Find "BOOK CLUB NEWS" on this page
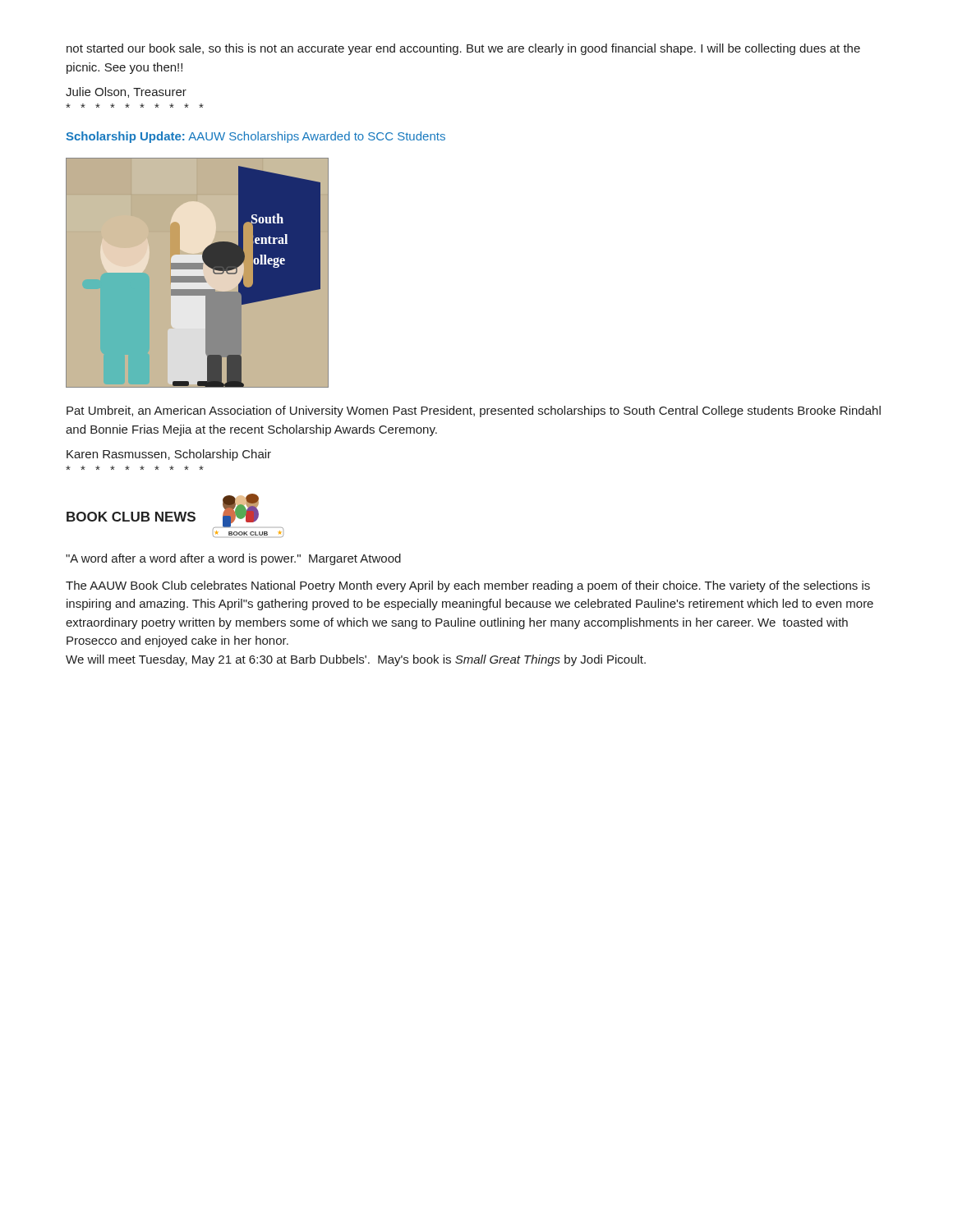Screen dimensions: 1232x953 coord(131,517)
